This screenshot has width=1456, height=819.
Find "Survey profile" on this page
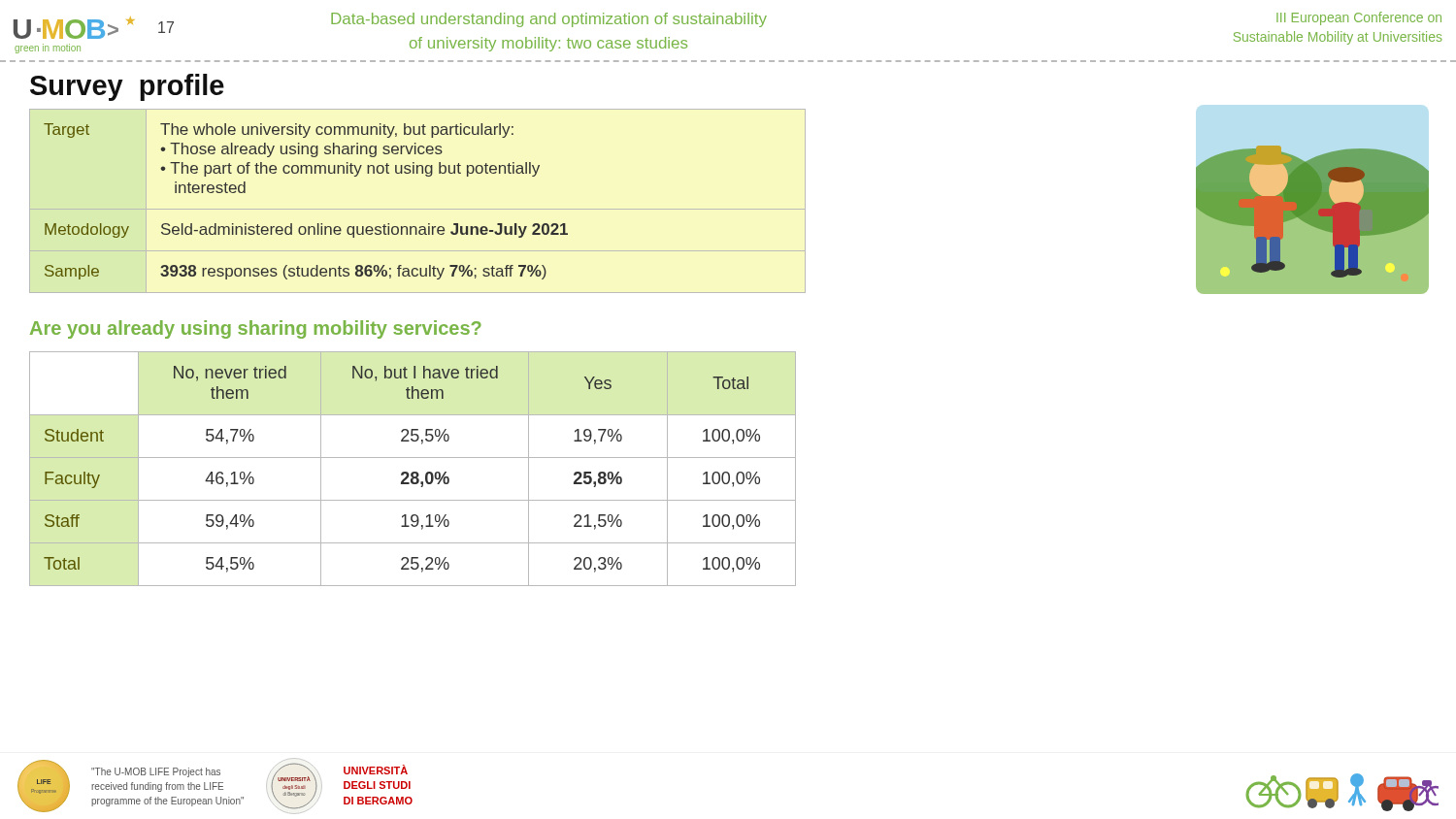(x=127, y=85)
